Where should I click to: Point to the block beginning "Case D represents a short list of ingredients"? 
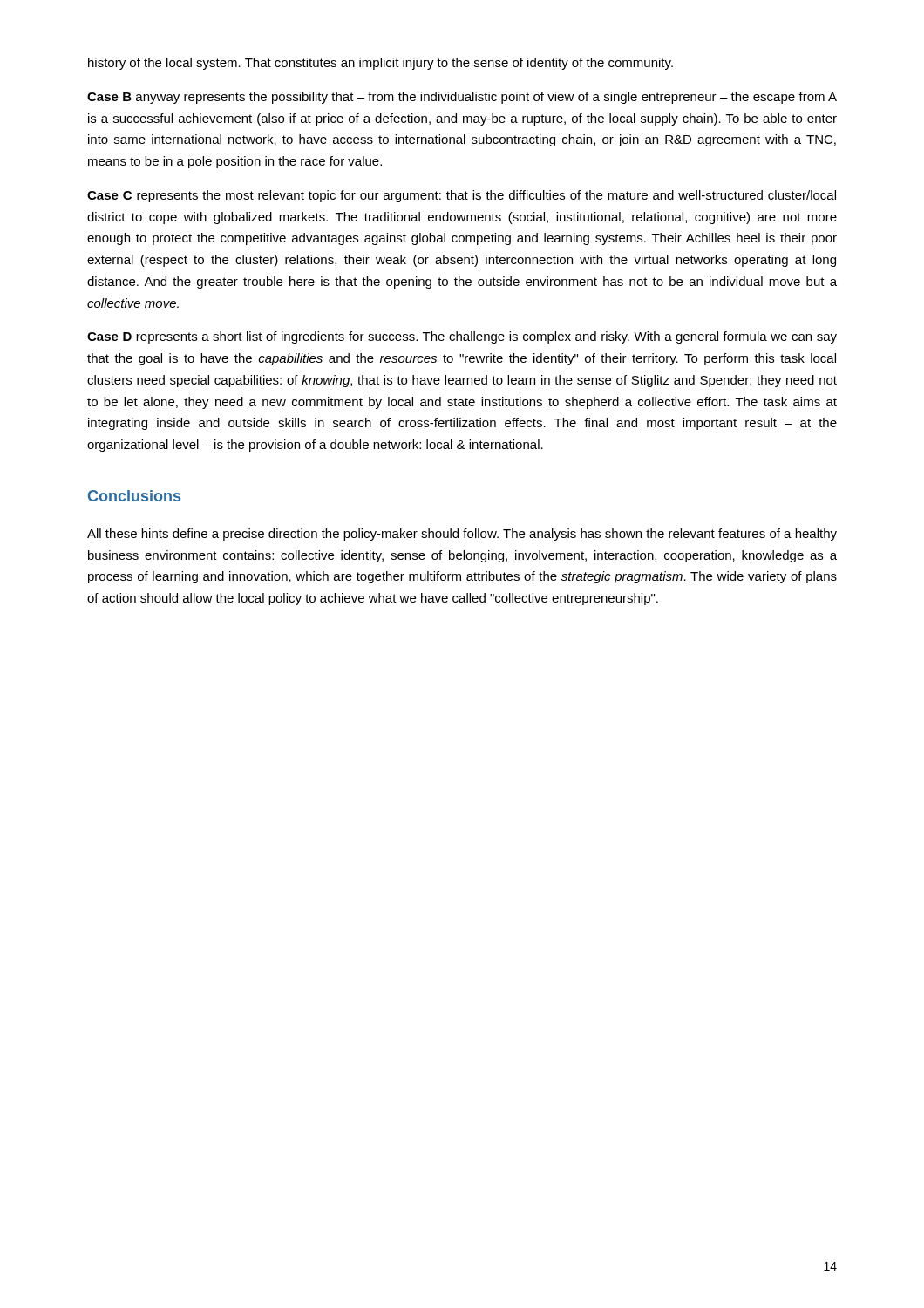(462, 390)
